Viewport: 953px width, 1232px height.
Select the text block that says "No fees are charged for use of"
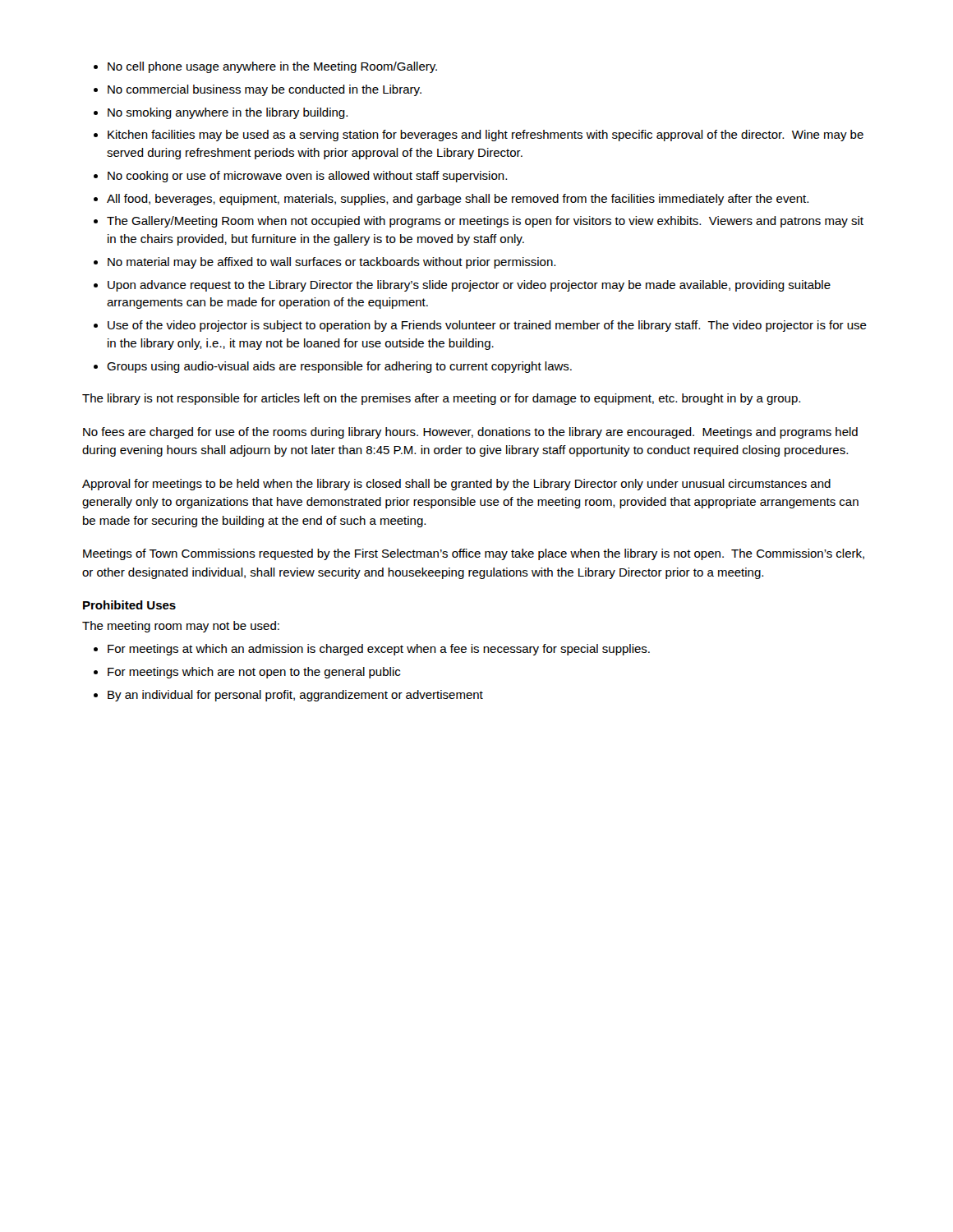point(470,441)
